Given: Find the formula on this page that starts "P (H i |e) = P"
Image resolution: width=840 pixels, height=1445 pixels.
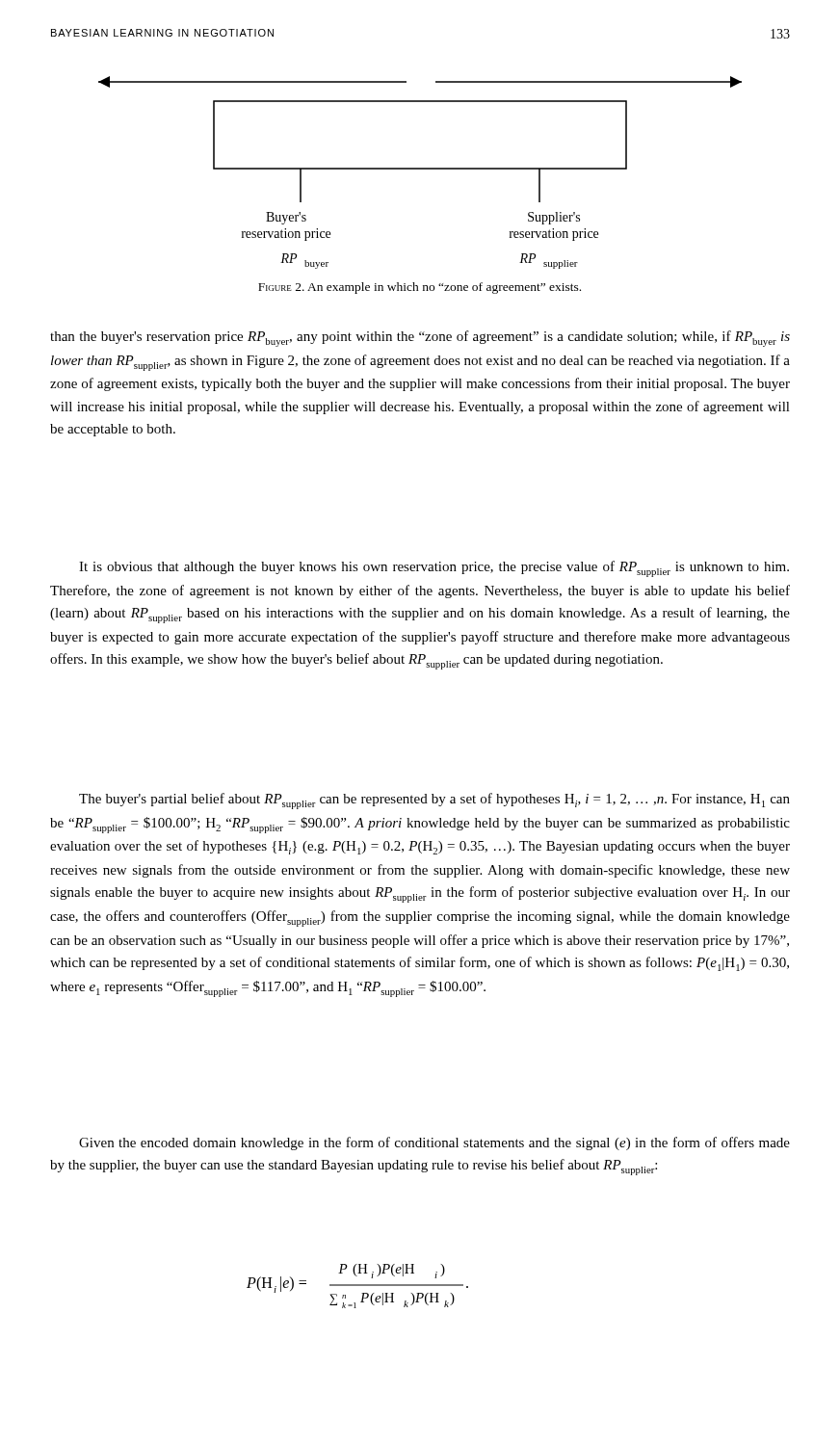Looking at the screenshot, I should 420,1283.
